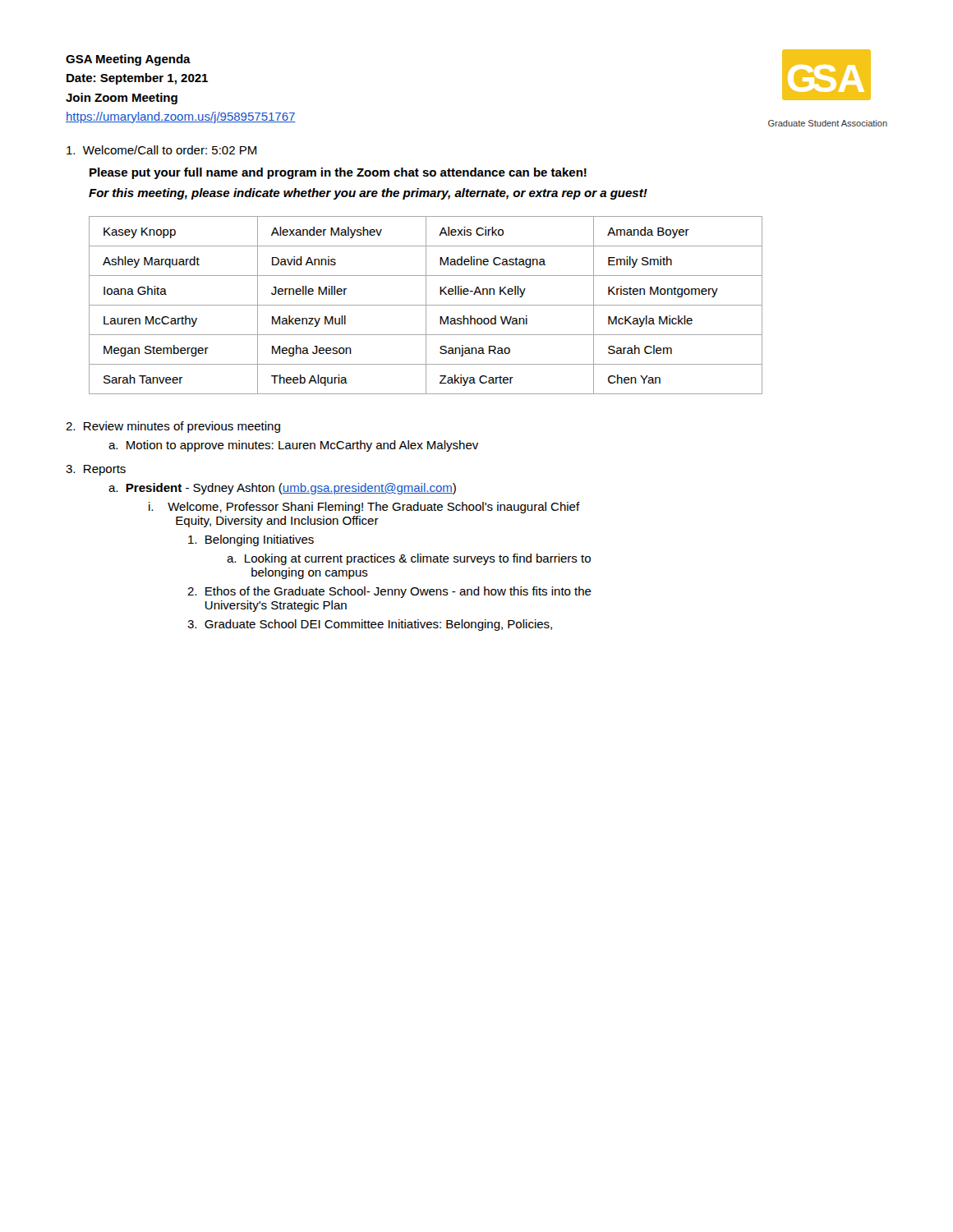Point to the text starting "a. Motion to approve minutes: Lauren McCarthy and"
Viewport: 953px width, 1232px height.
(293, 445)
